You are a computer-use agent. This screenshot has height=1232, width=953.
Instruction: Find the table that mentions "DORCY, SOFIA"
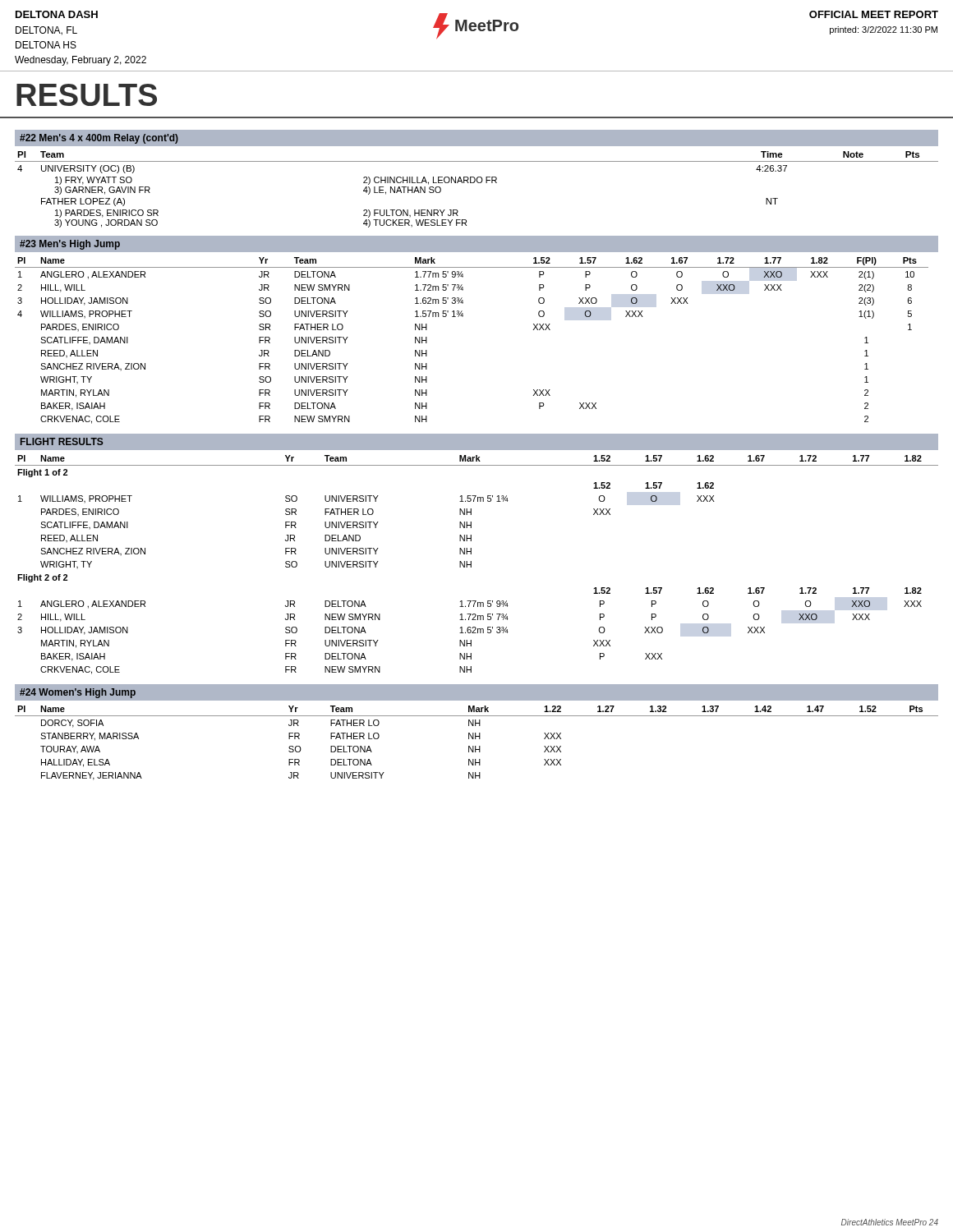476,742
